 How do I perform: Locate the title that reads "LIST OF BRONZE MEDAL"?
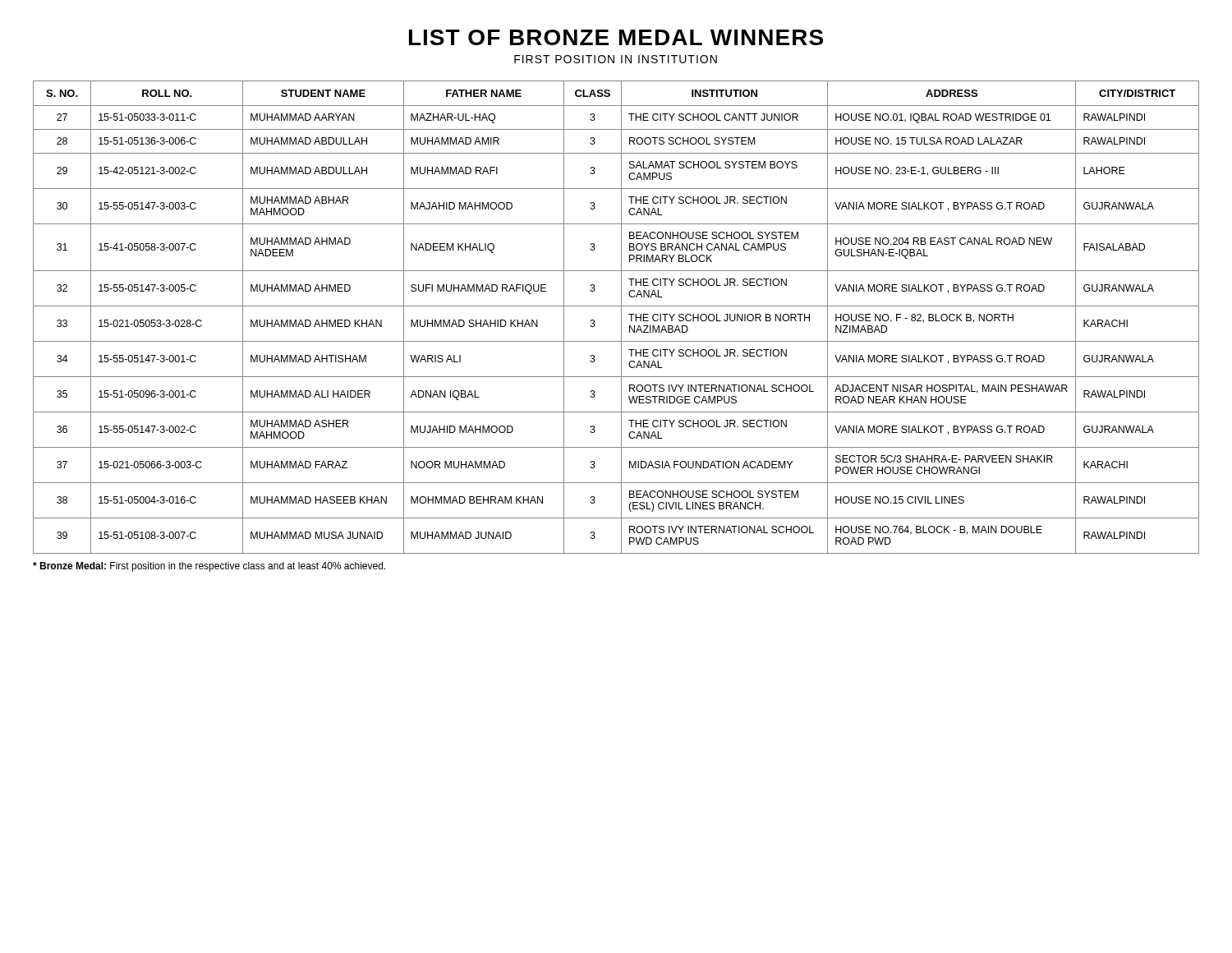pyautogui.click(x=616, y=45)
